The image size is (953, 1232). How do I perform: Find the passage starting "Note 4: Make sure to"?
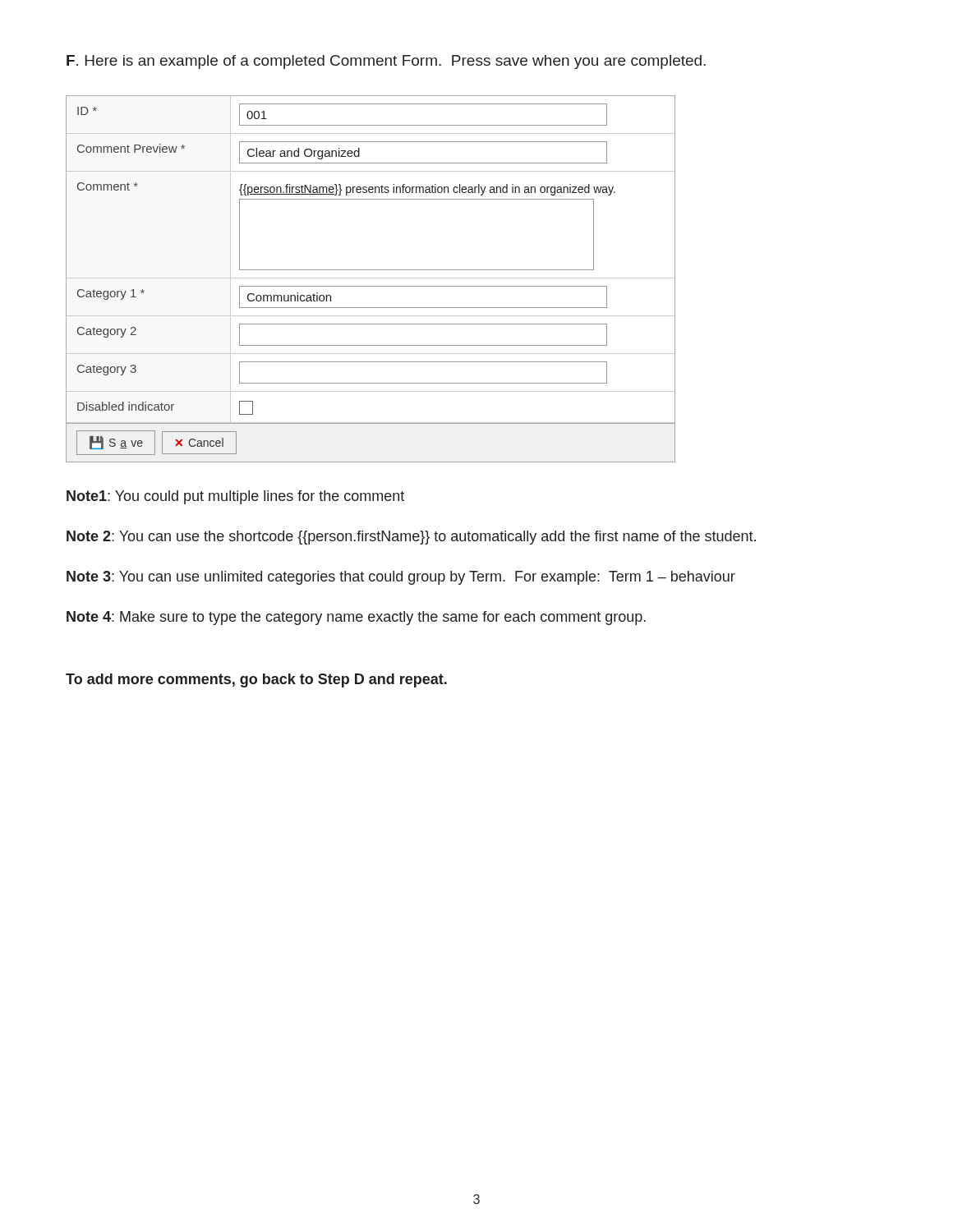tap(356, 616)
